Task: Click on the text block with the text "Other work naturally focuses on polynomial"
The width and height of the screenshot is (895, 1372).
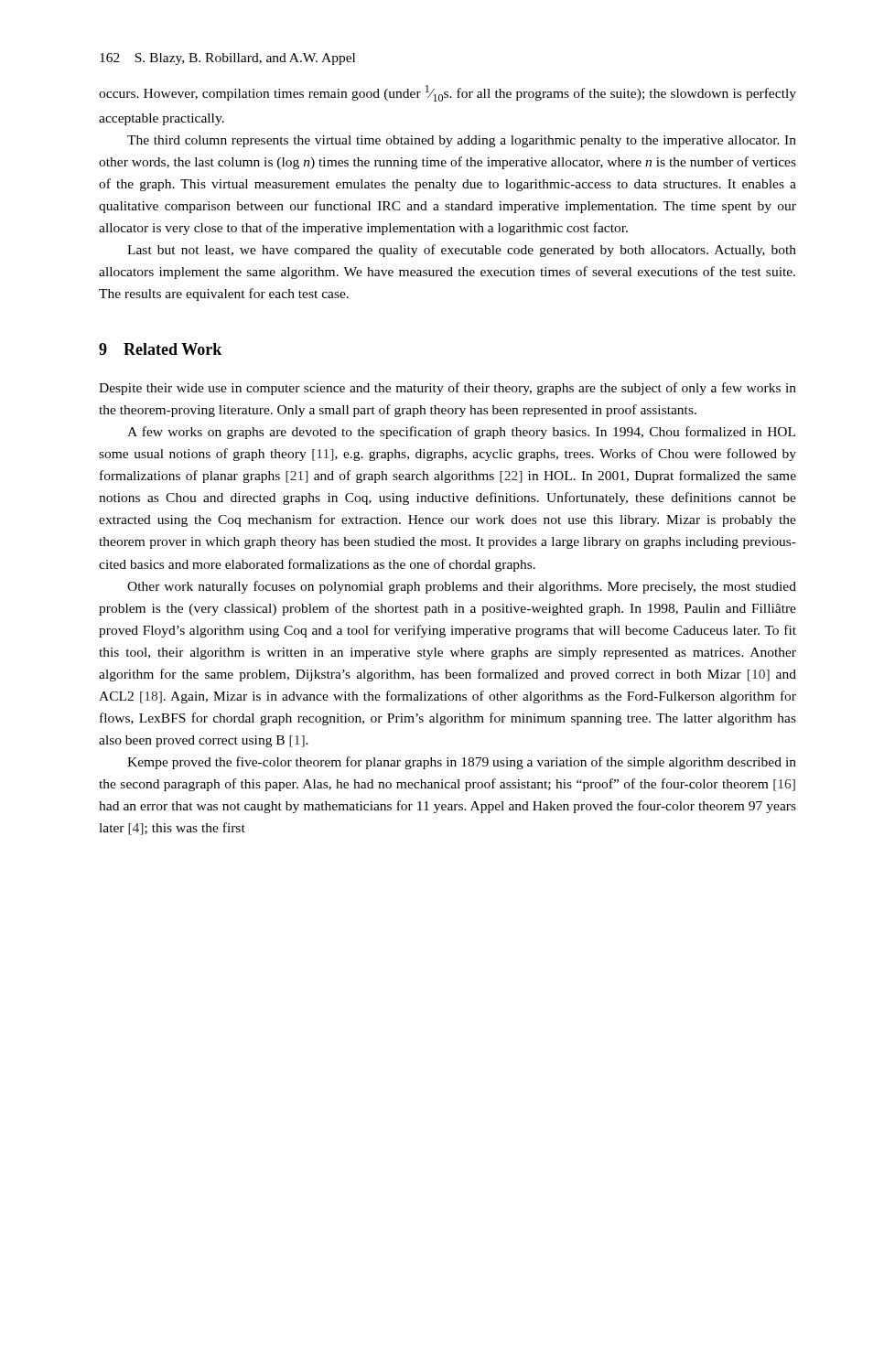Action: (448, 663)
